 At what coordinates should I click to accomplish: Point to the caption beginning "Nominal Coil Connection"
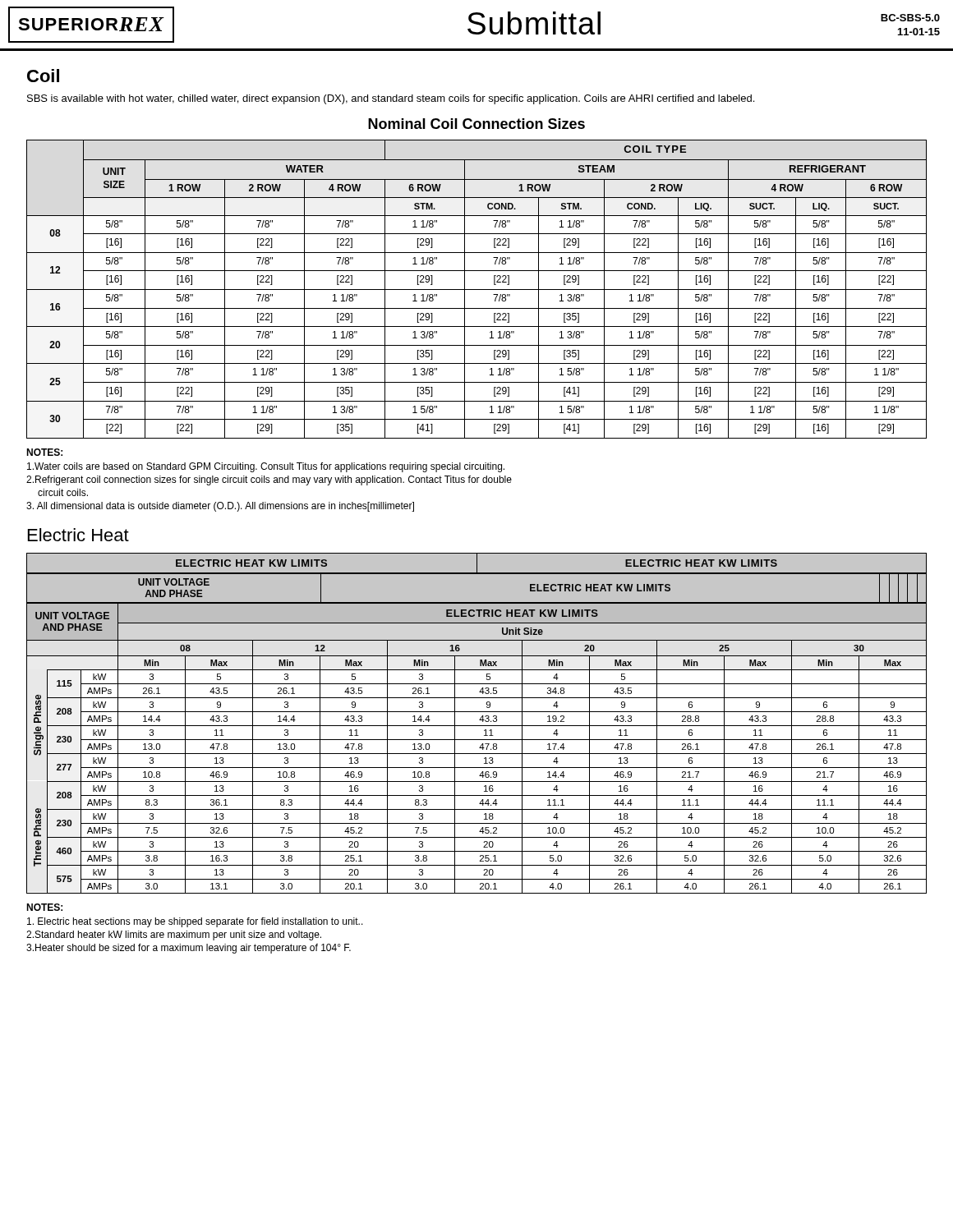476,124
